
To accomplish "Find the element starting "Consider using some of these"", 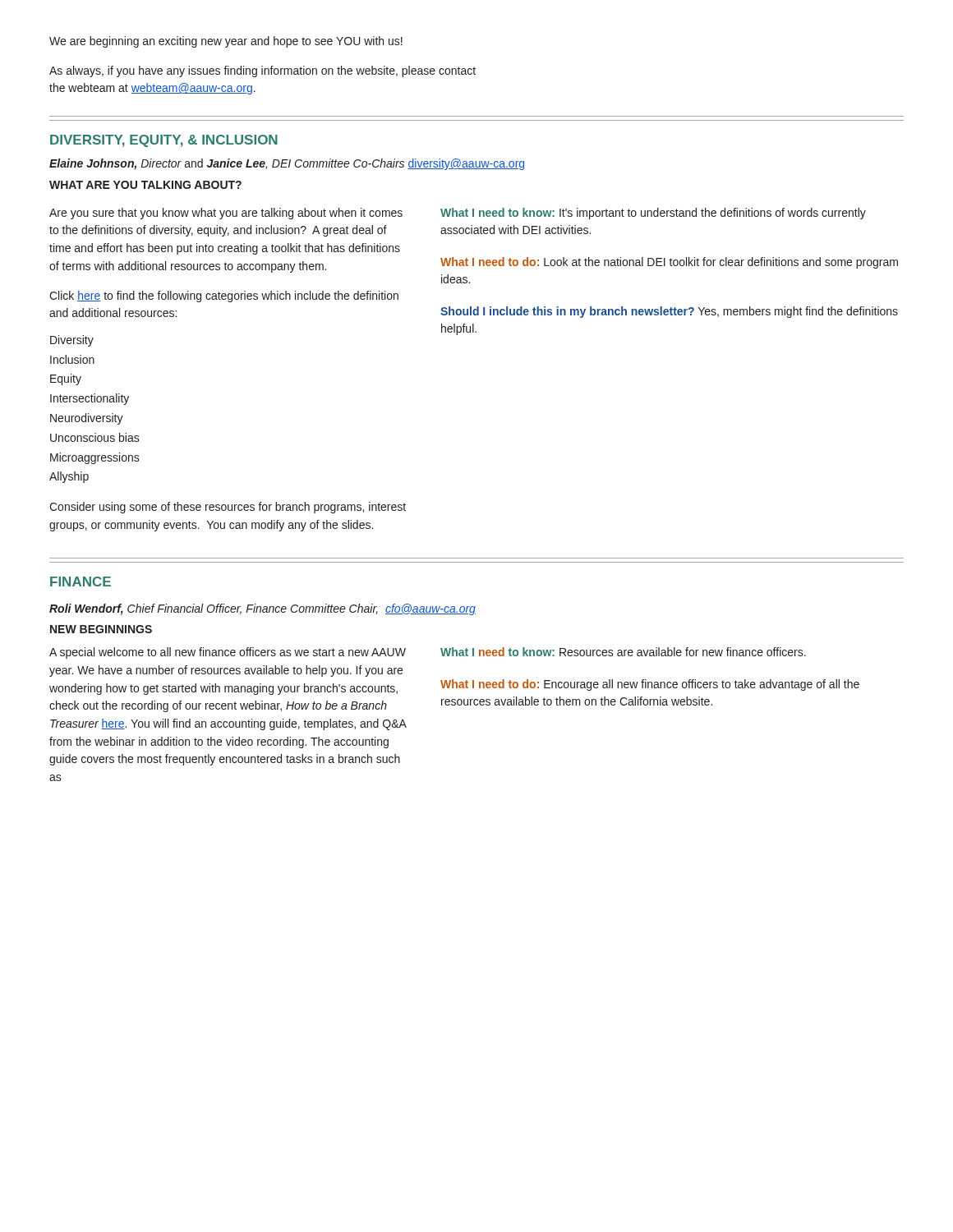I will [228, 516].
